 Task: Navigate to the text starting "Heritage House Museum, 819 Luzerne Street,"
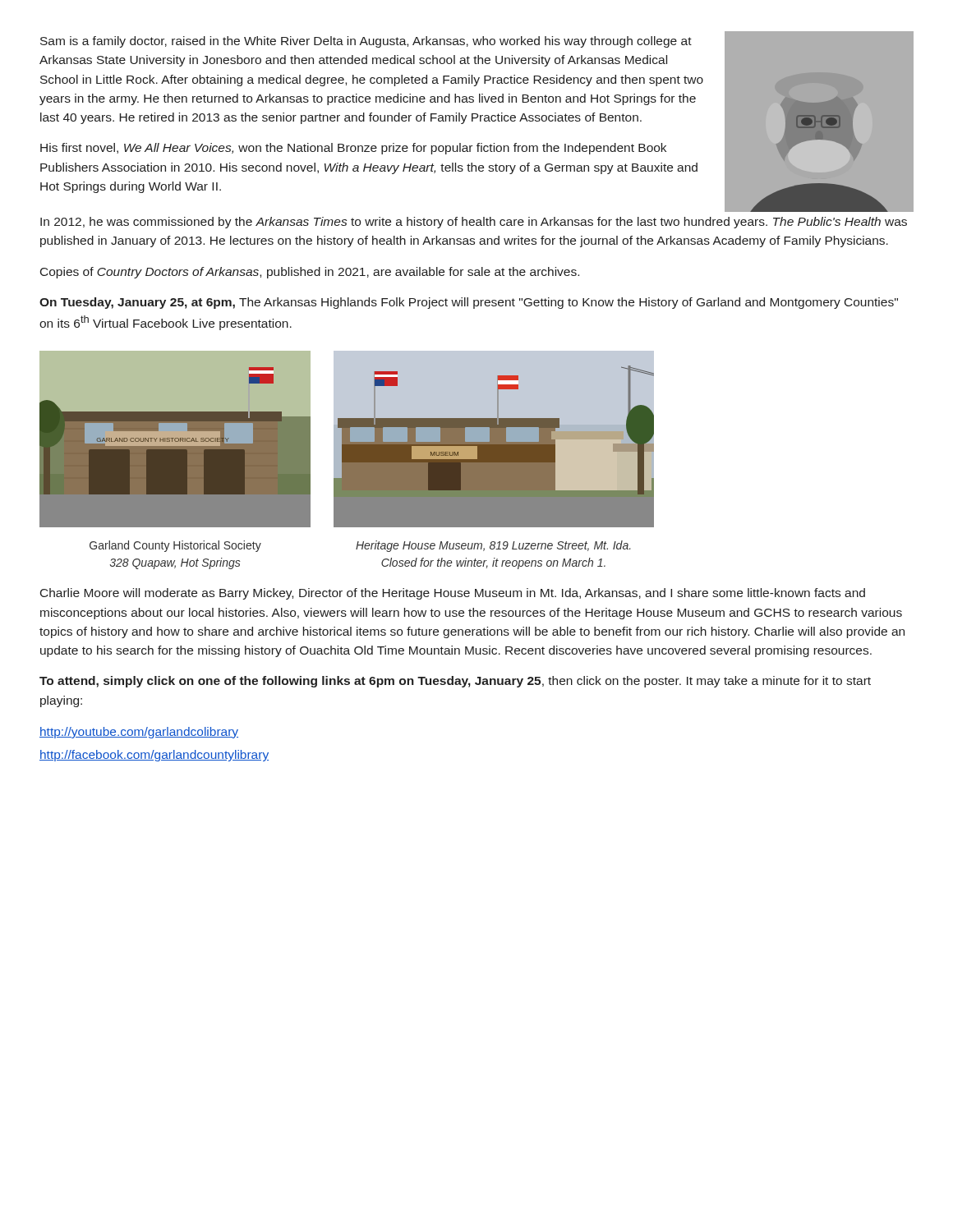494,554
